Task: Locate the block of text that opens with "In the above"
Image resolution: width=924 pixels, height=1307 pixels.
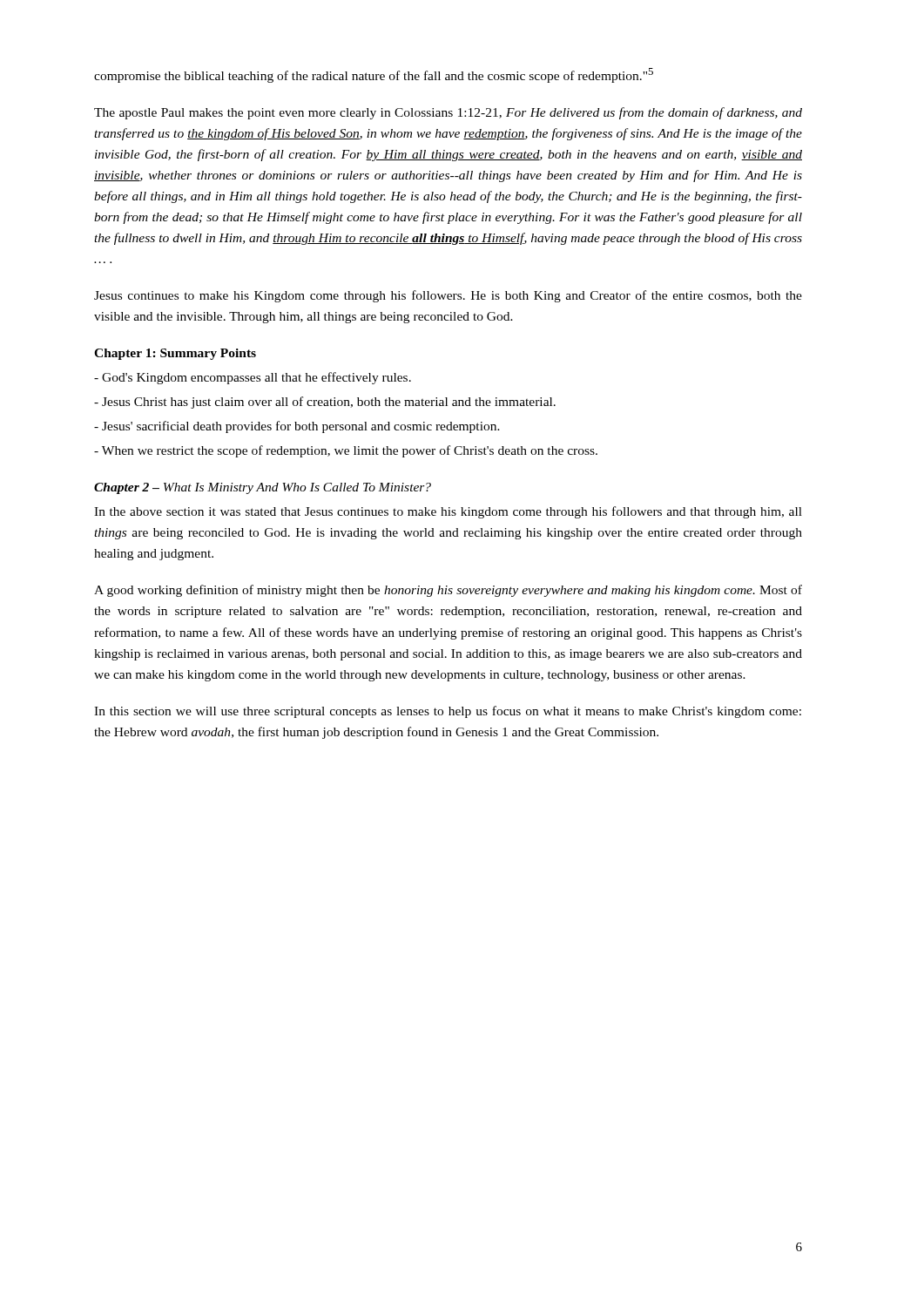Action: (x=448, y=533)
